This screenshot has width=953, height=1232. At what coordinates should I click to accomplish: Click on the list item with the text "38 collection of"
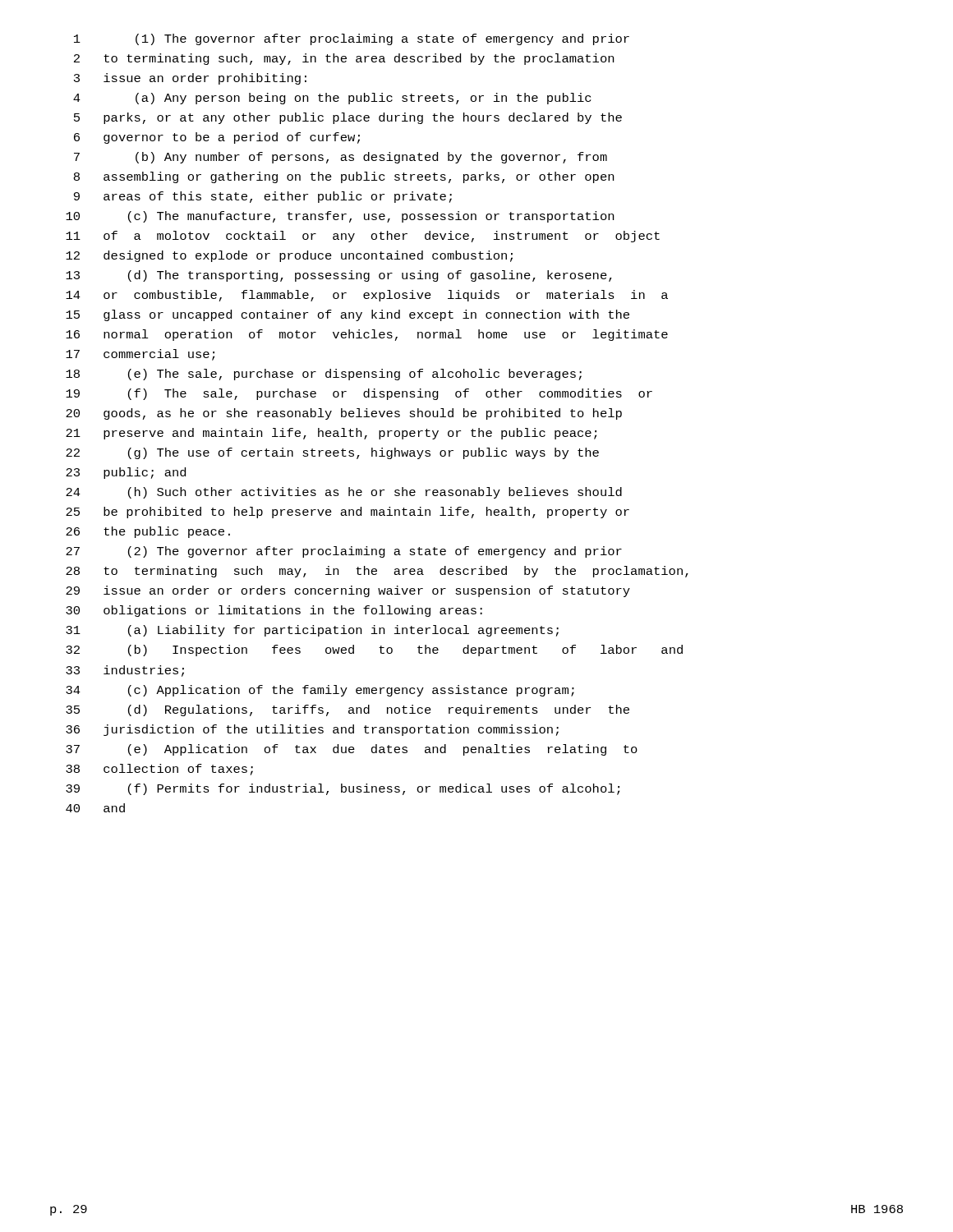click(x=159, y=770)
